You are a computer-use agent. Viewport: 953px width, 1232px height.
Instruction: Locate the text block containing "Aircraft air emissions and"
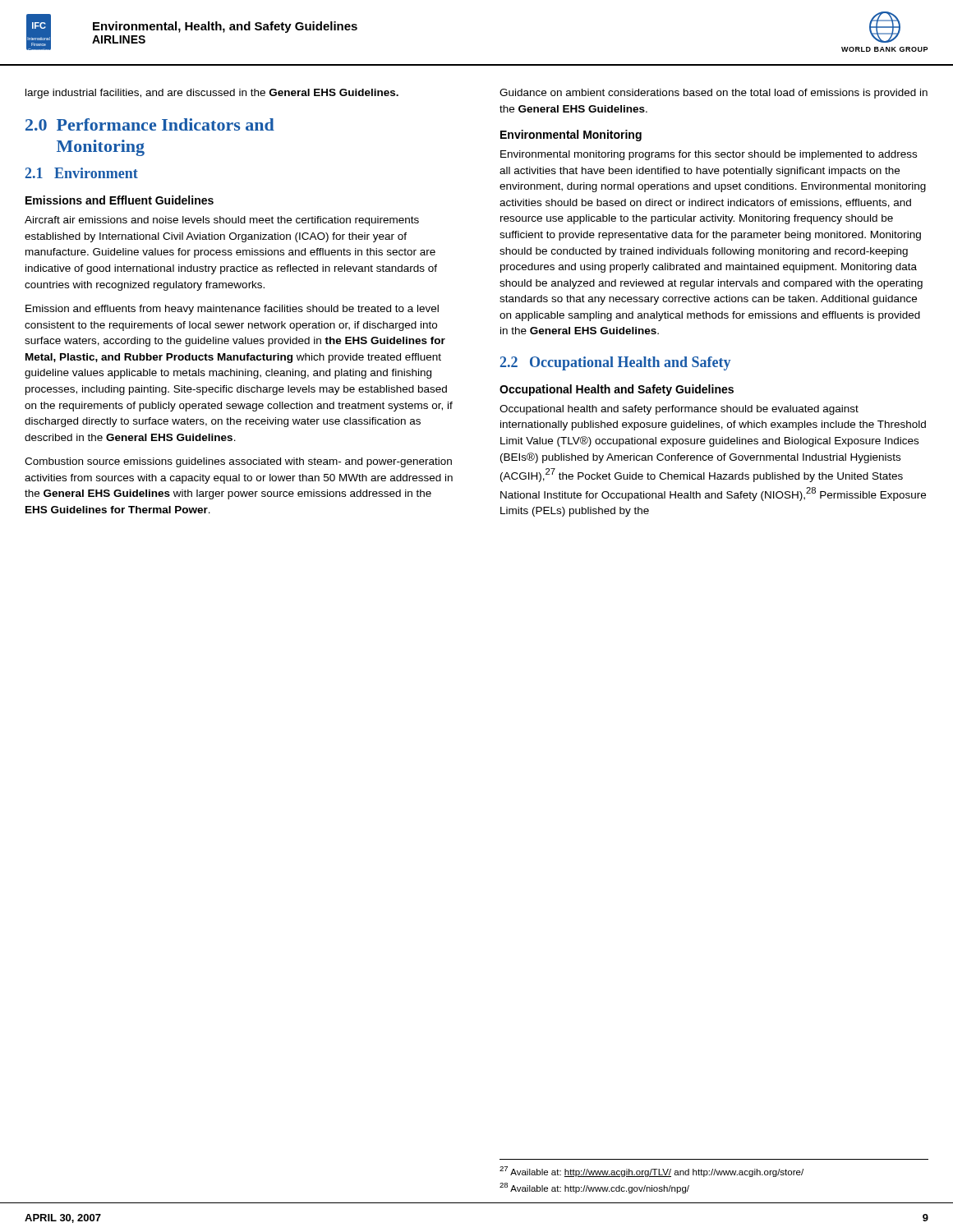click(239, 252)
